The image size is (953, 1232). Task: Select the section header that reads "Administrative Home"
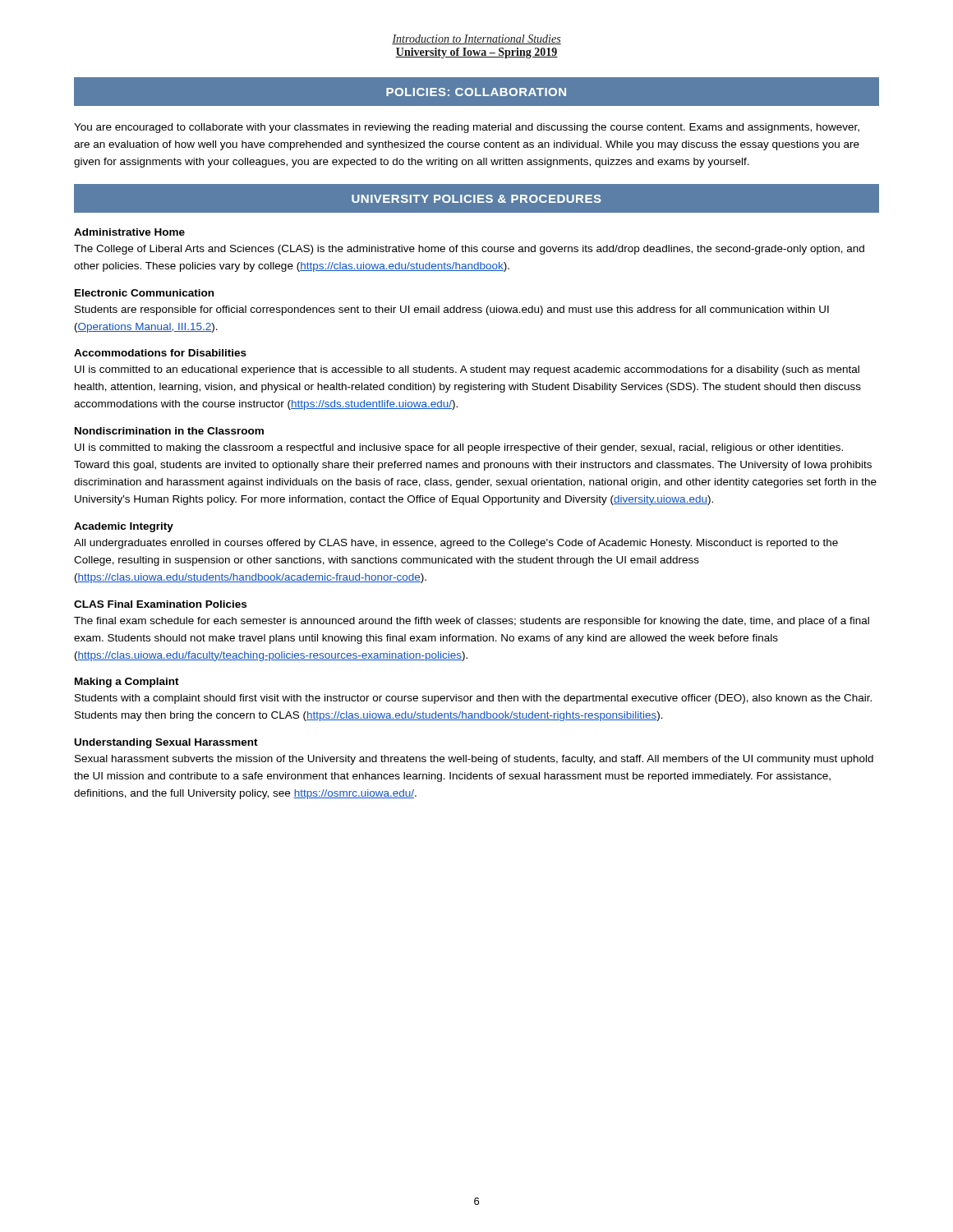click(129, 232)
